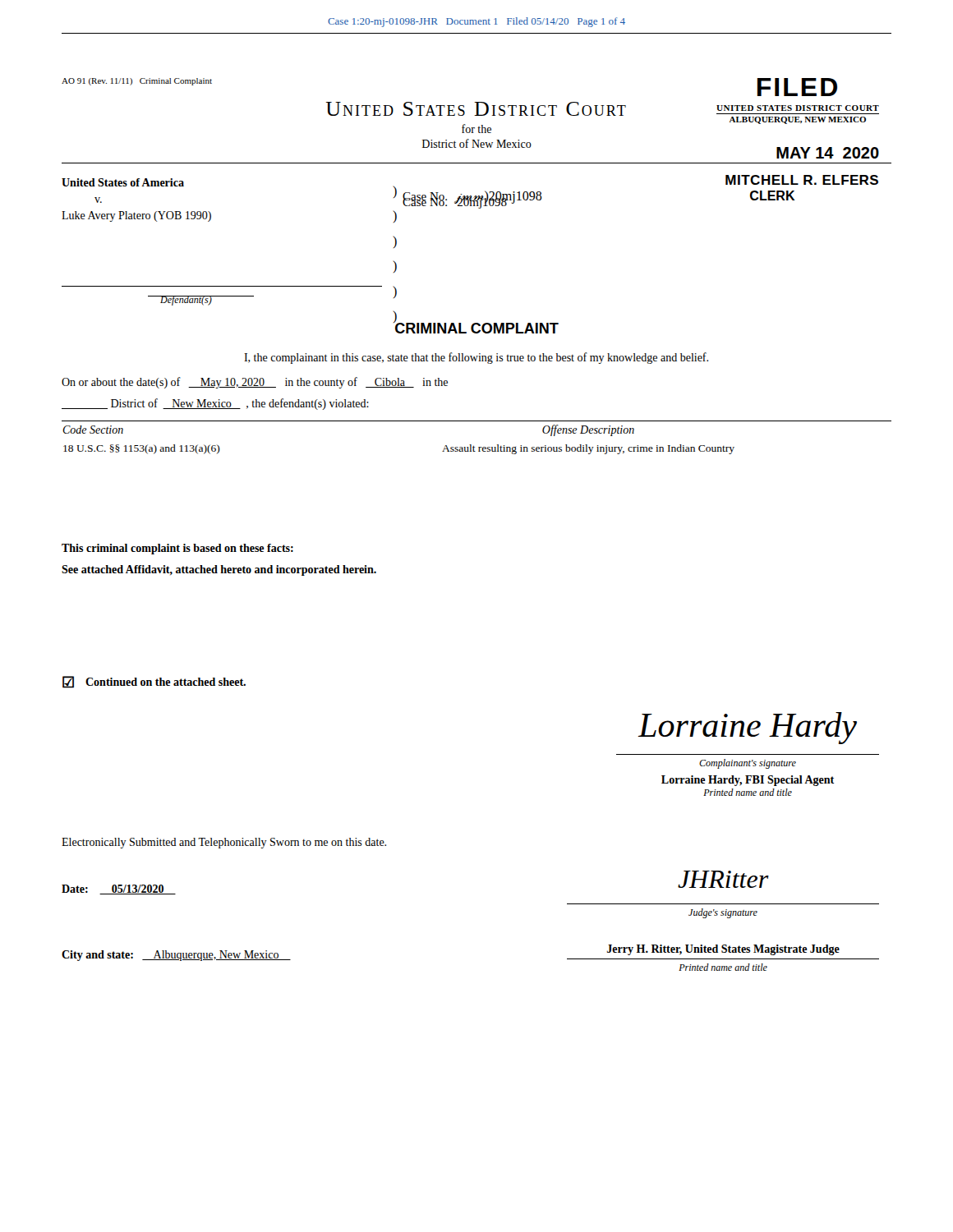Locate the element starting "United States of America"

coord(95,198)
